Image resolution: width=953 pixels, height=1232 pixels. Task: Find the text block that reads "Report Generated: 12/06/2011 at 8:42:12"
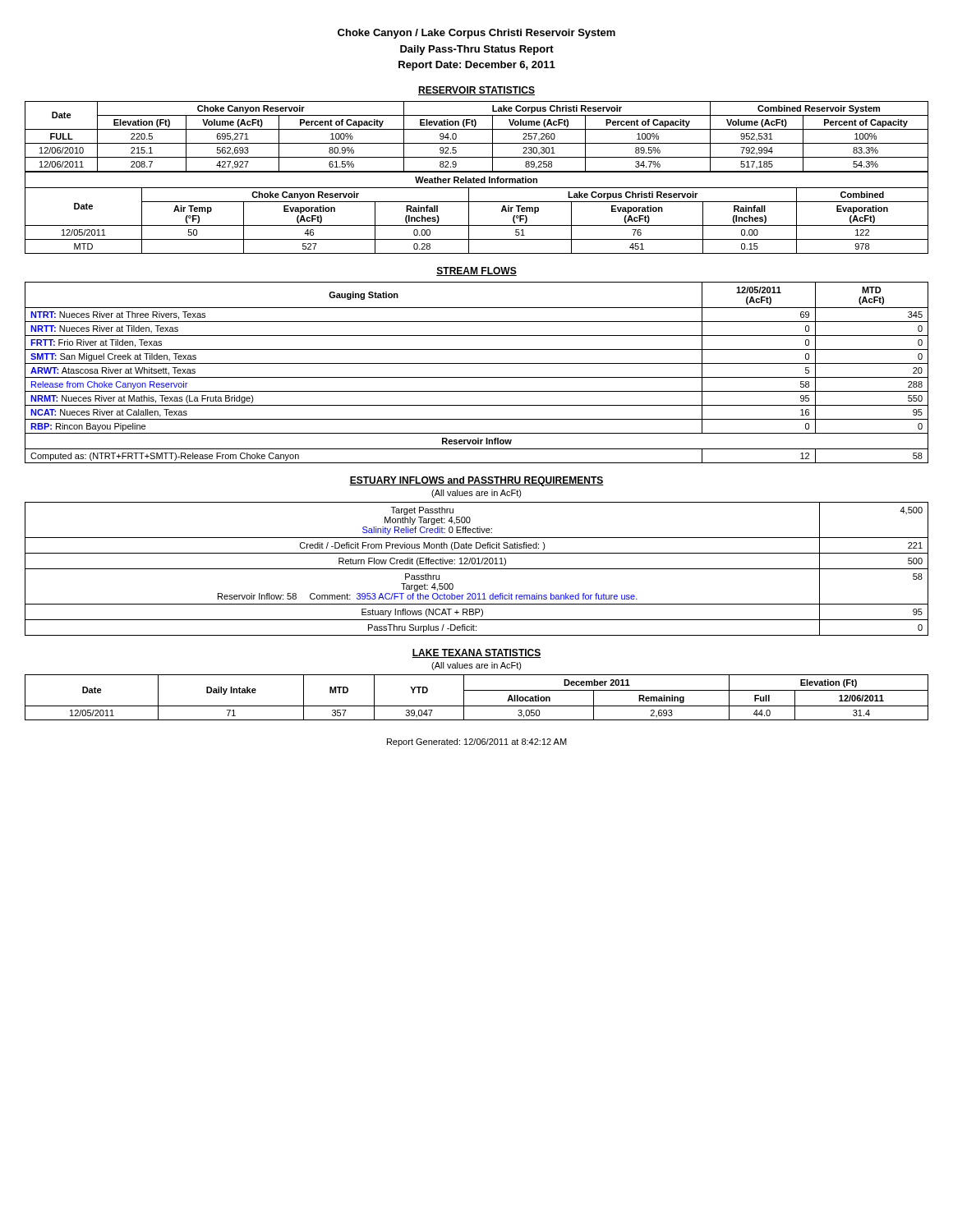(476, 741)
